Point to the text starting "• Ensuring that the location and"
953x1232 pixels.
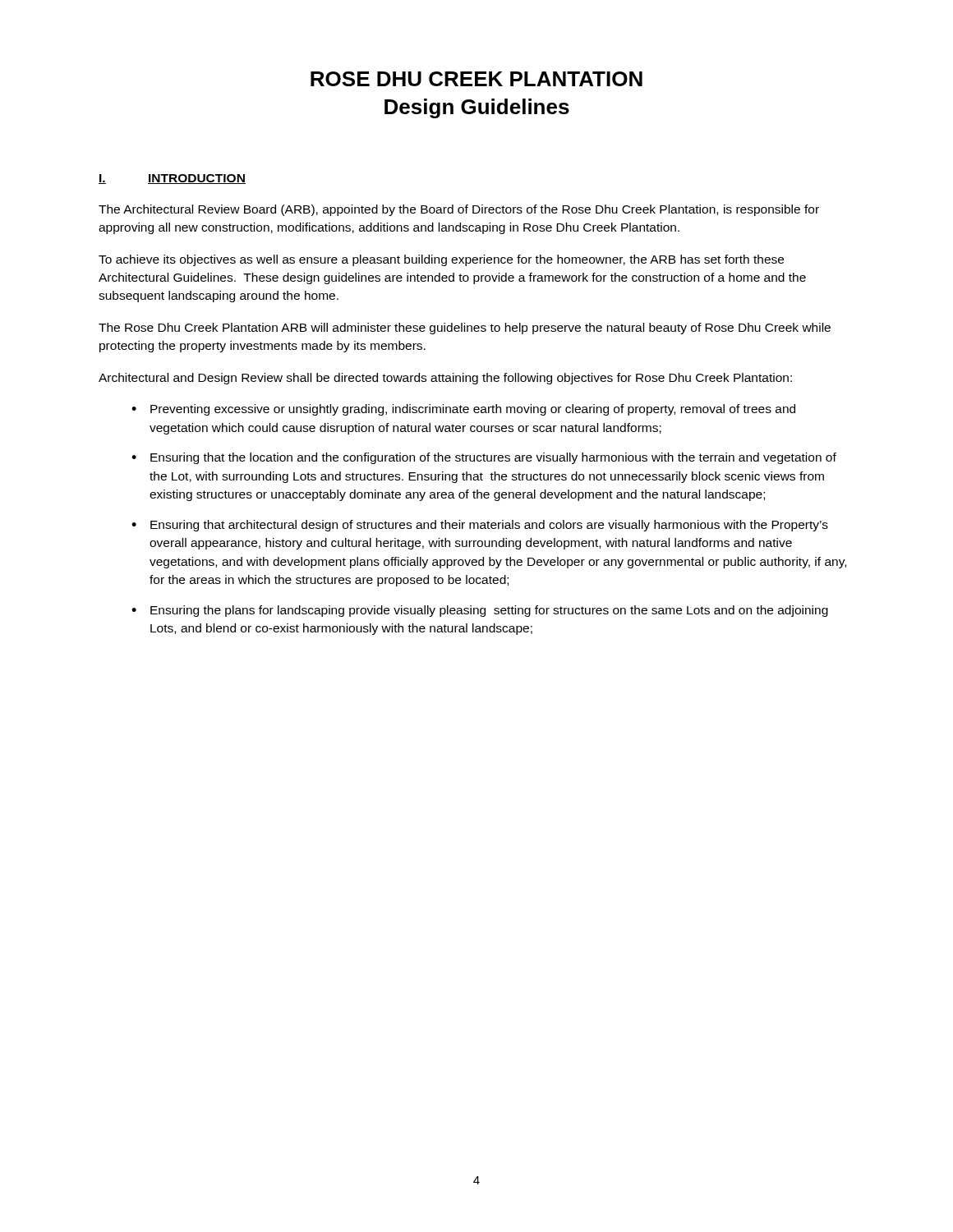point(493,476)
